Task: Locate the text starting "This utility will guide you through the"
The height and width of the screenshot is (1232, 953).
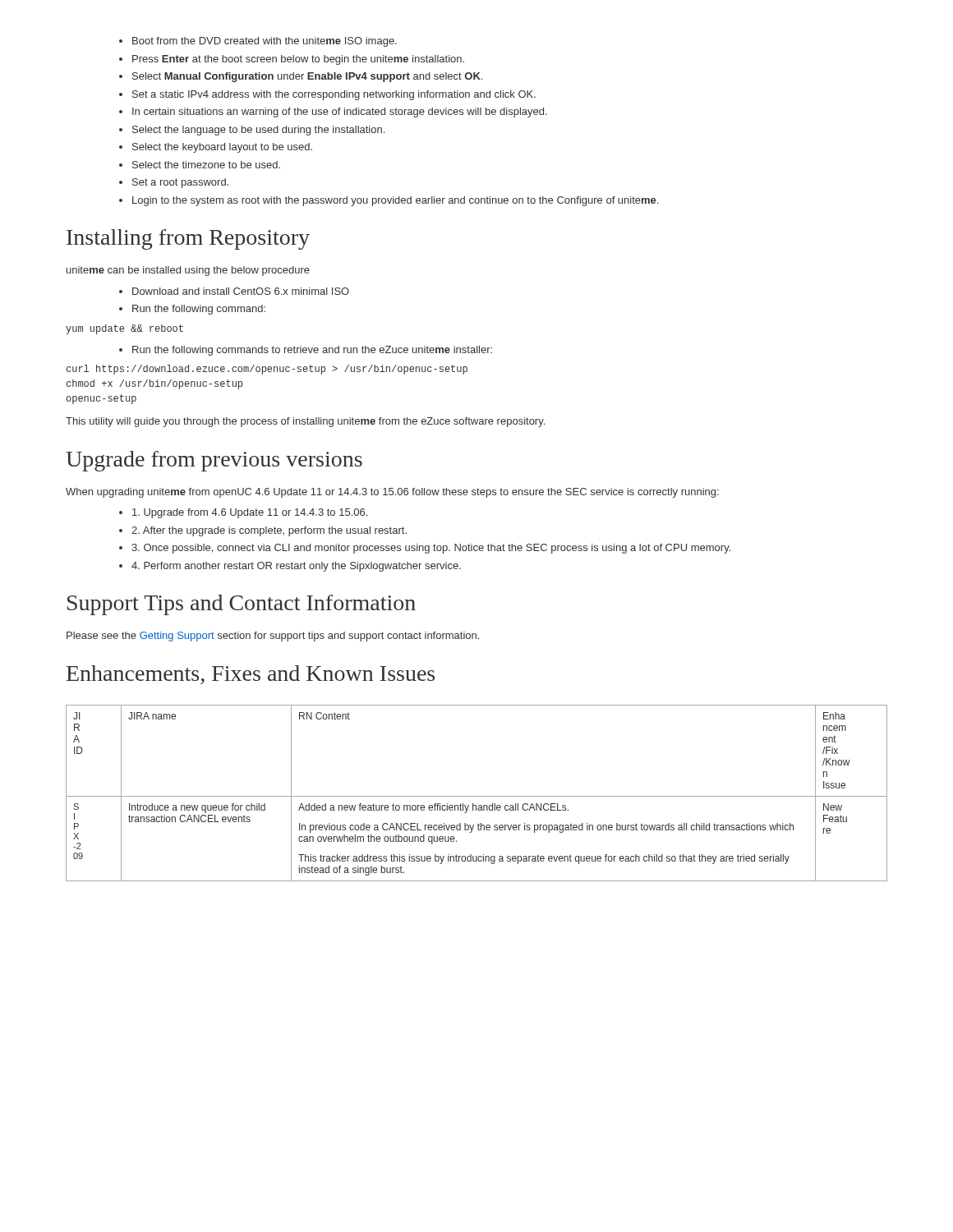Action: click(306, 421)
